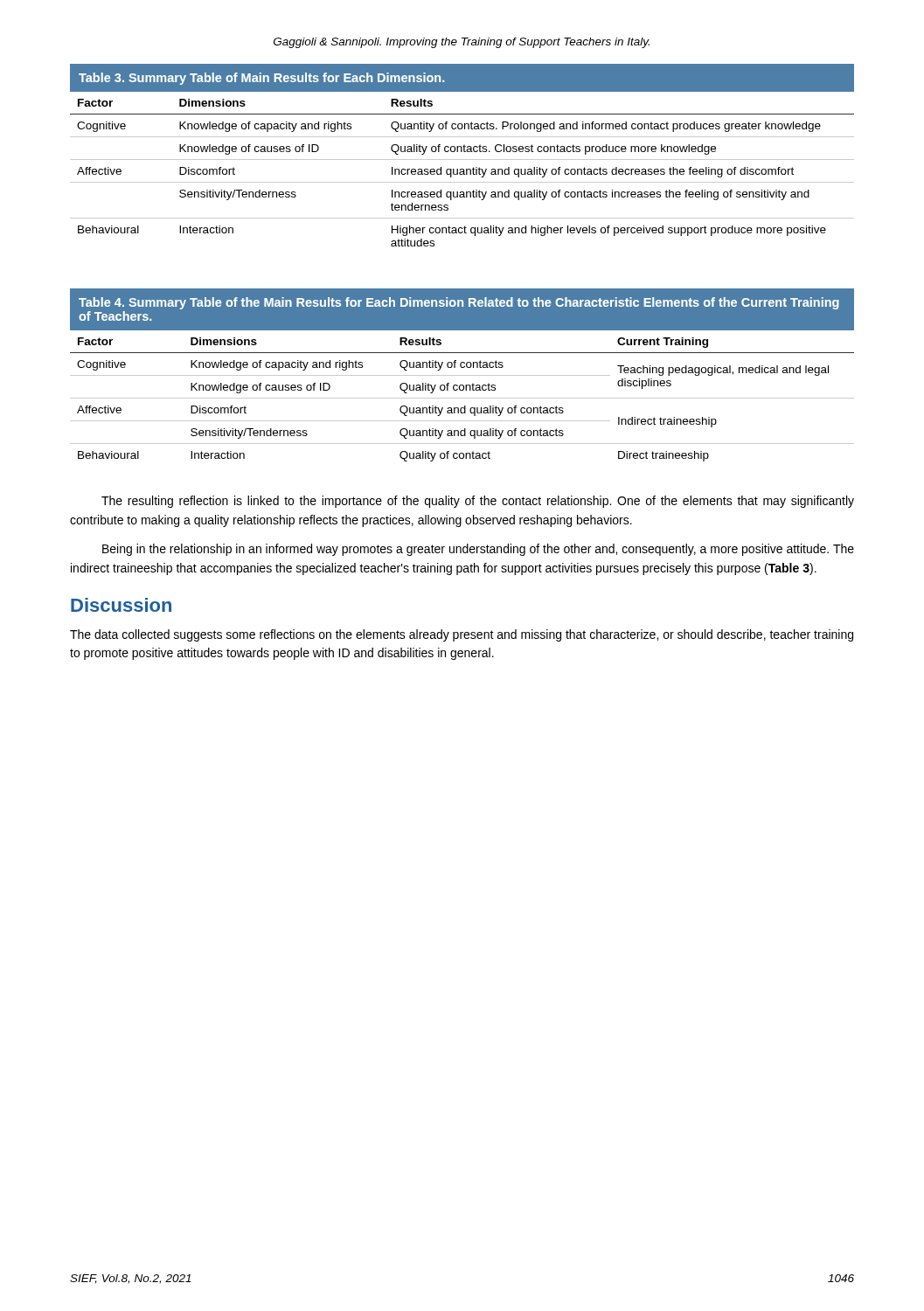The width and height of the screenshot is (924, 1311).
Task: Locate the block of text that opens with "The data collected suggests some"
Action: tap(462, 644)
